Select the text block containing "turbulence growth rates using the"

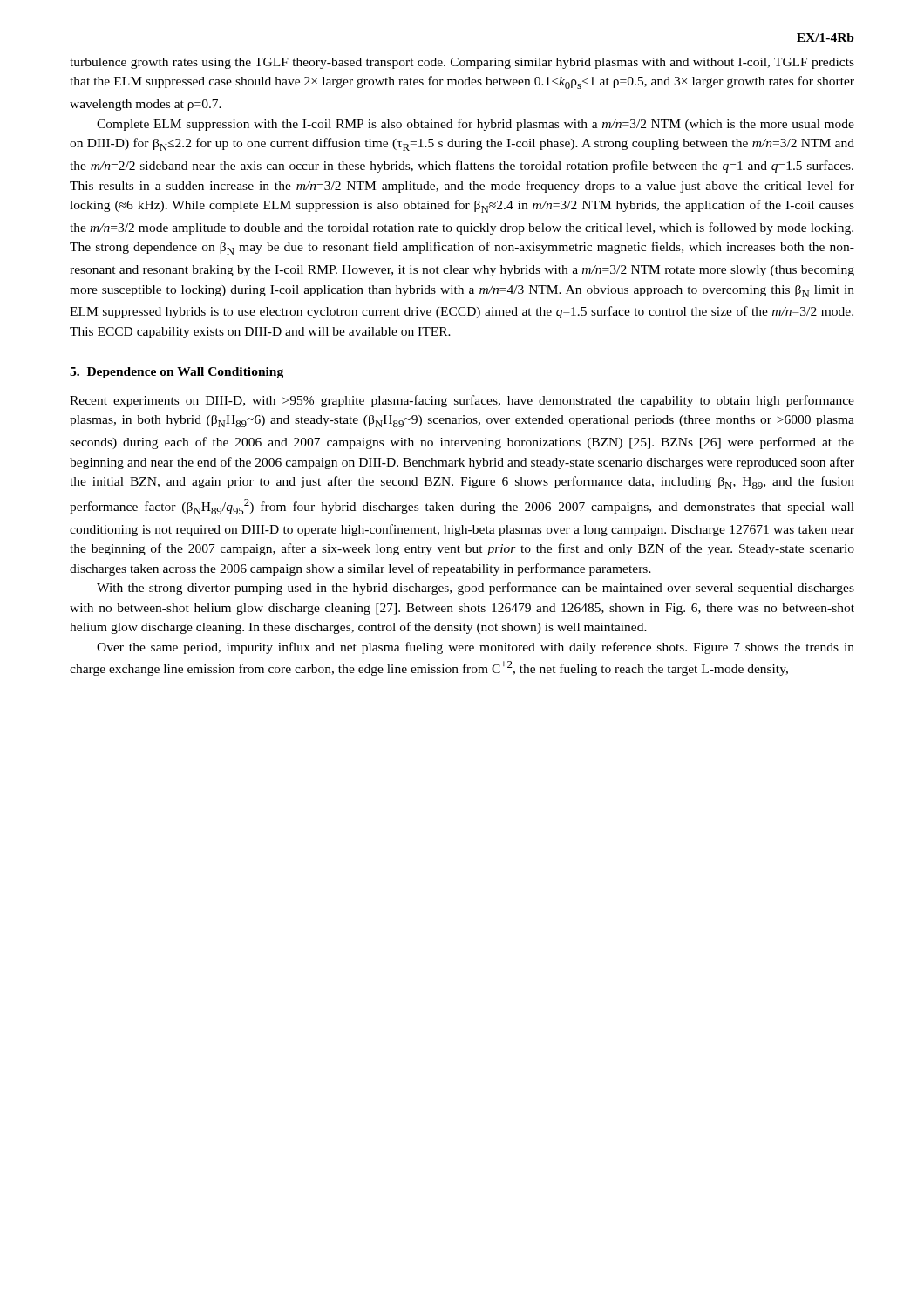[462, 83]
